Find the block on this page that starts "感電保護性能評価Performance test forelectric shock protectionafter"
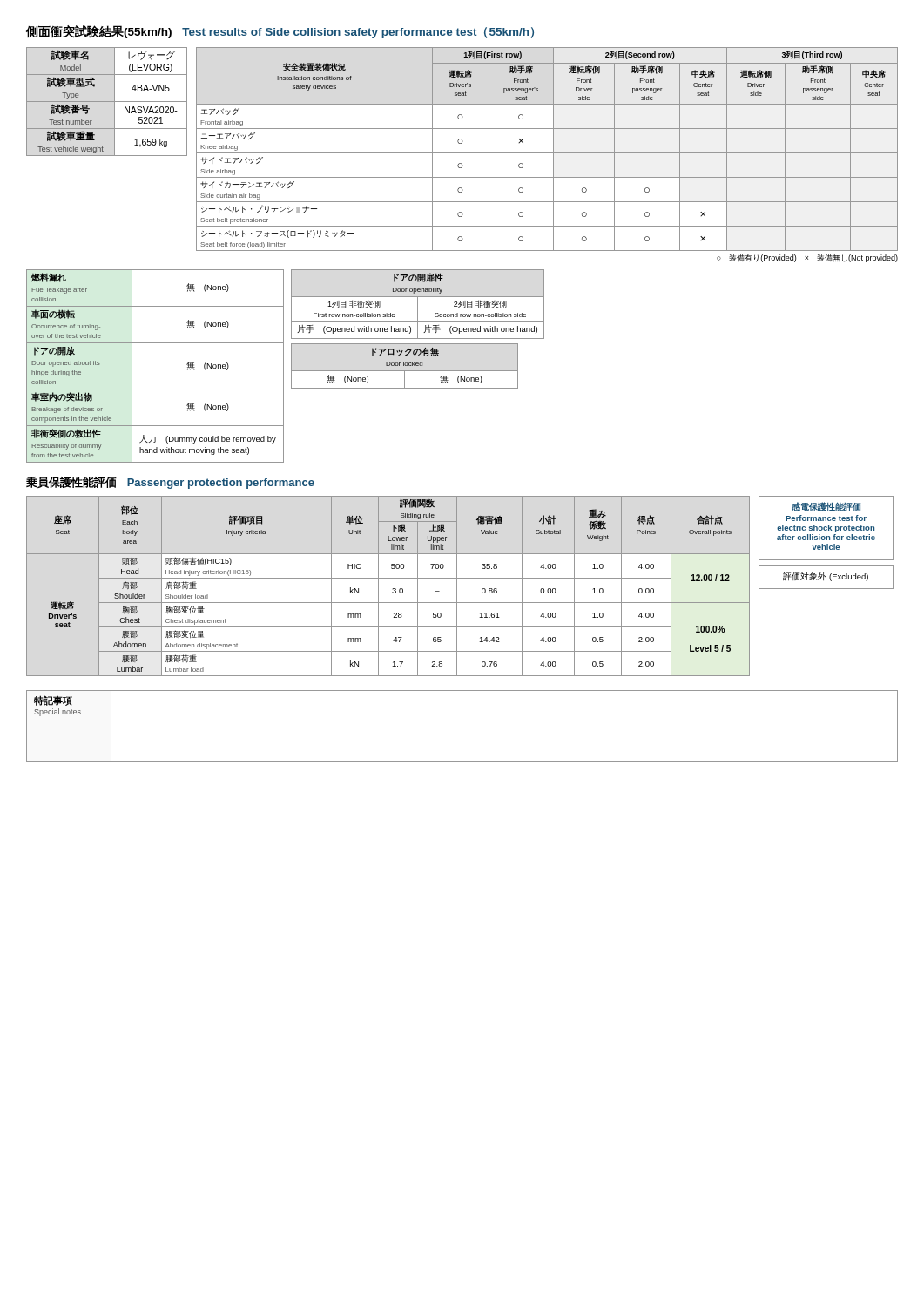This screenshot has height=1307, width=924. click(x=826, y=527)
